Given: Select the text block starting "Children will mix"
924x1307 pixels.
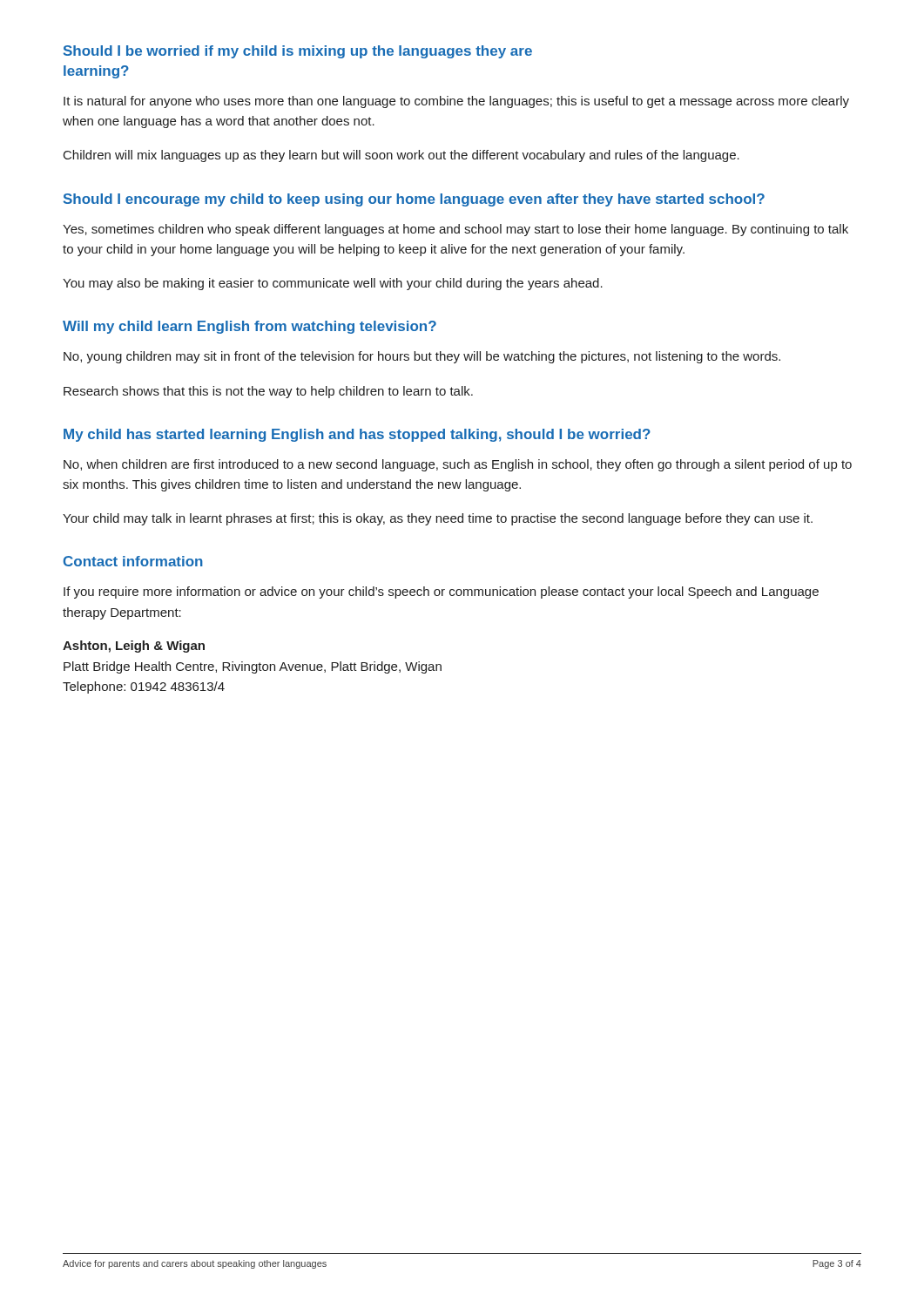Looking at the screenshot, I should 401,155.
